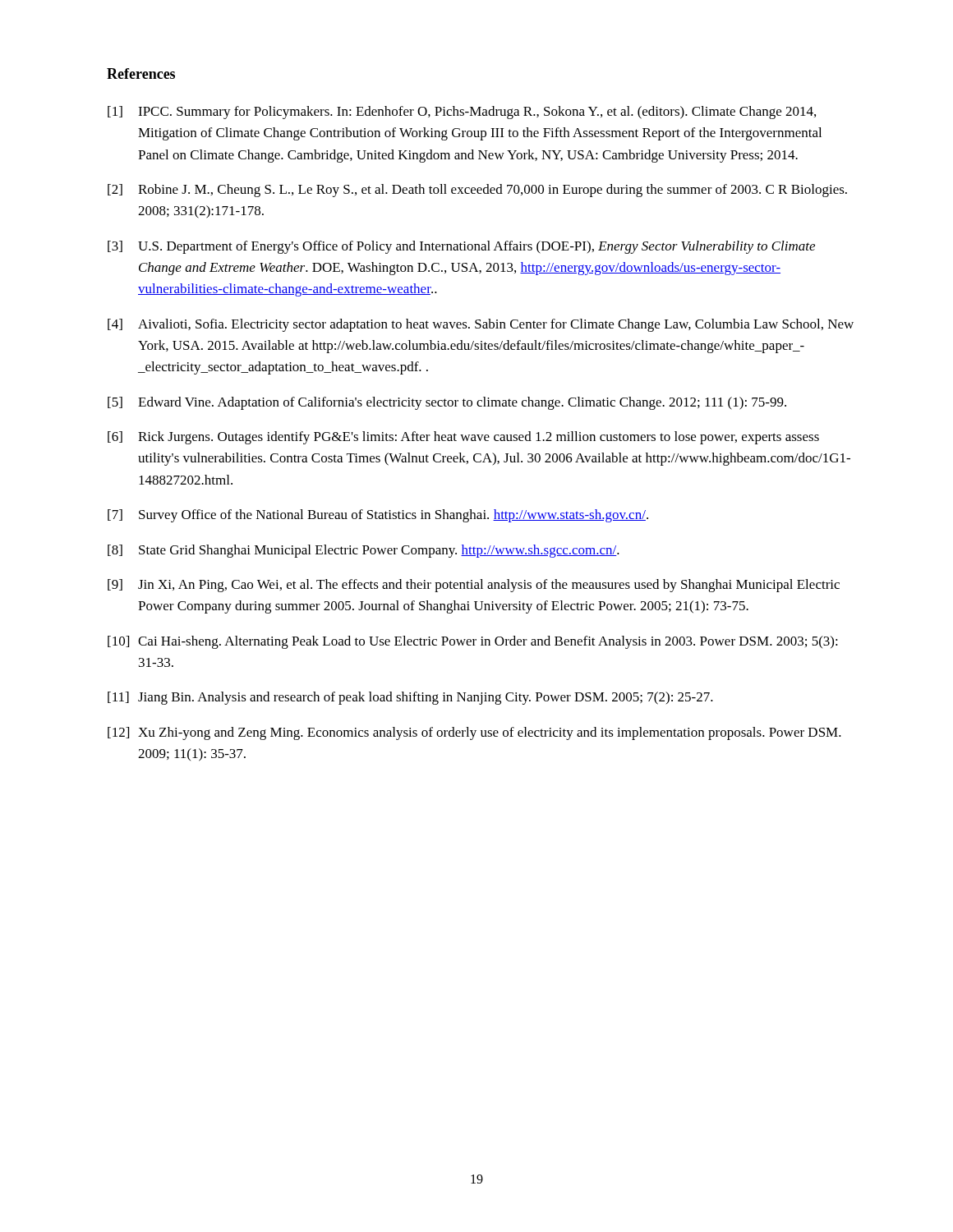This screenshot has height=1232, width=953.
Task: Locate the passage starting "[4] Aivalioti, Sofia. Electricity sector adaptation"
Action: [481, 346]
